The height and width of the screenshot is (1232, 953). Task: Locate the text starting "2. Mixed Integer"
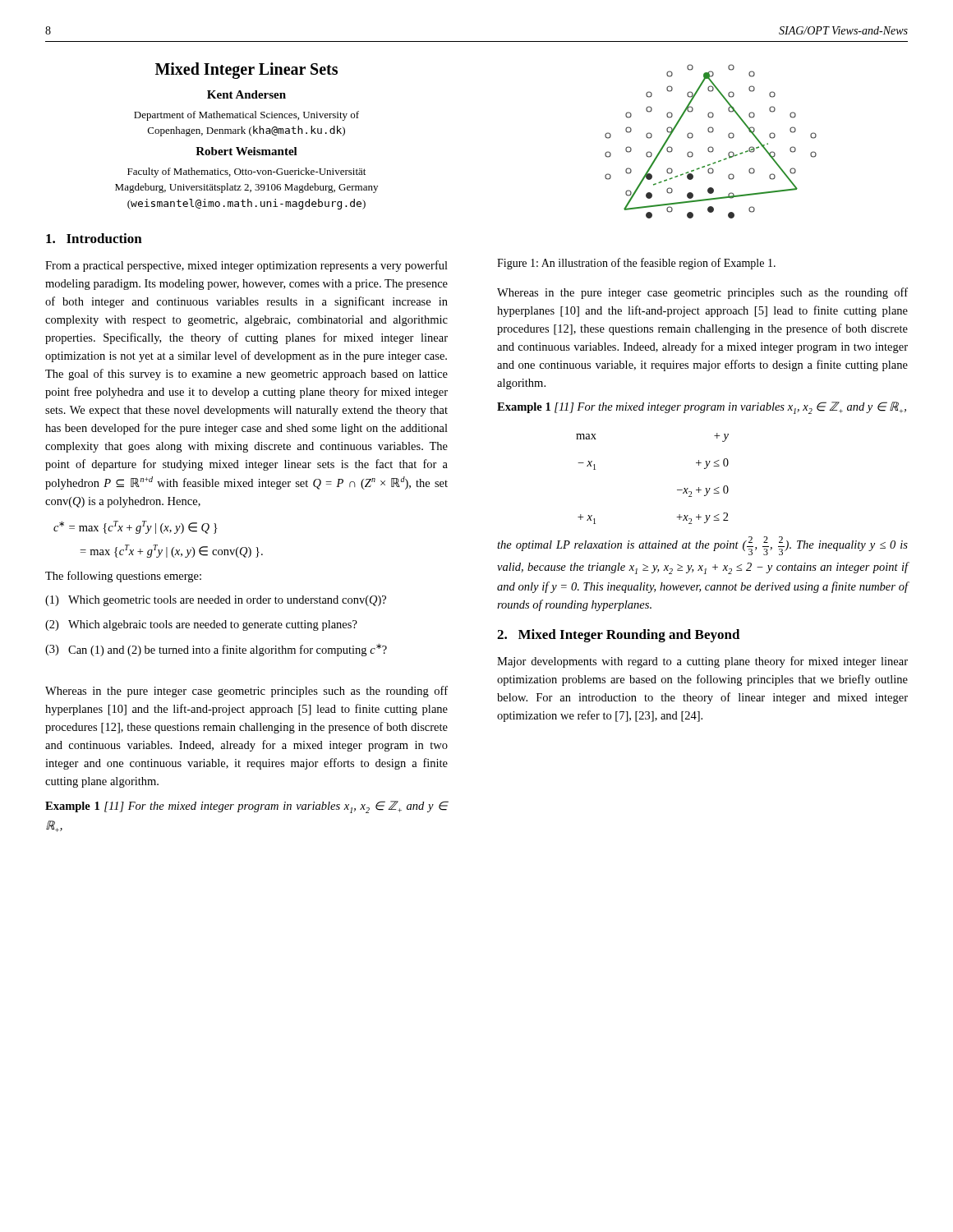[x=618, y=634]
